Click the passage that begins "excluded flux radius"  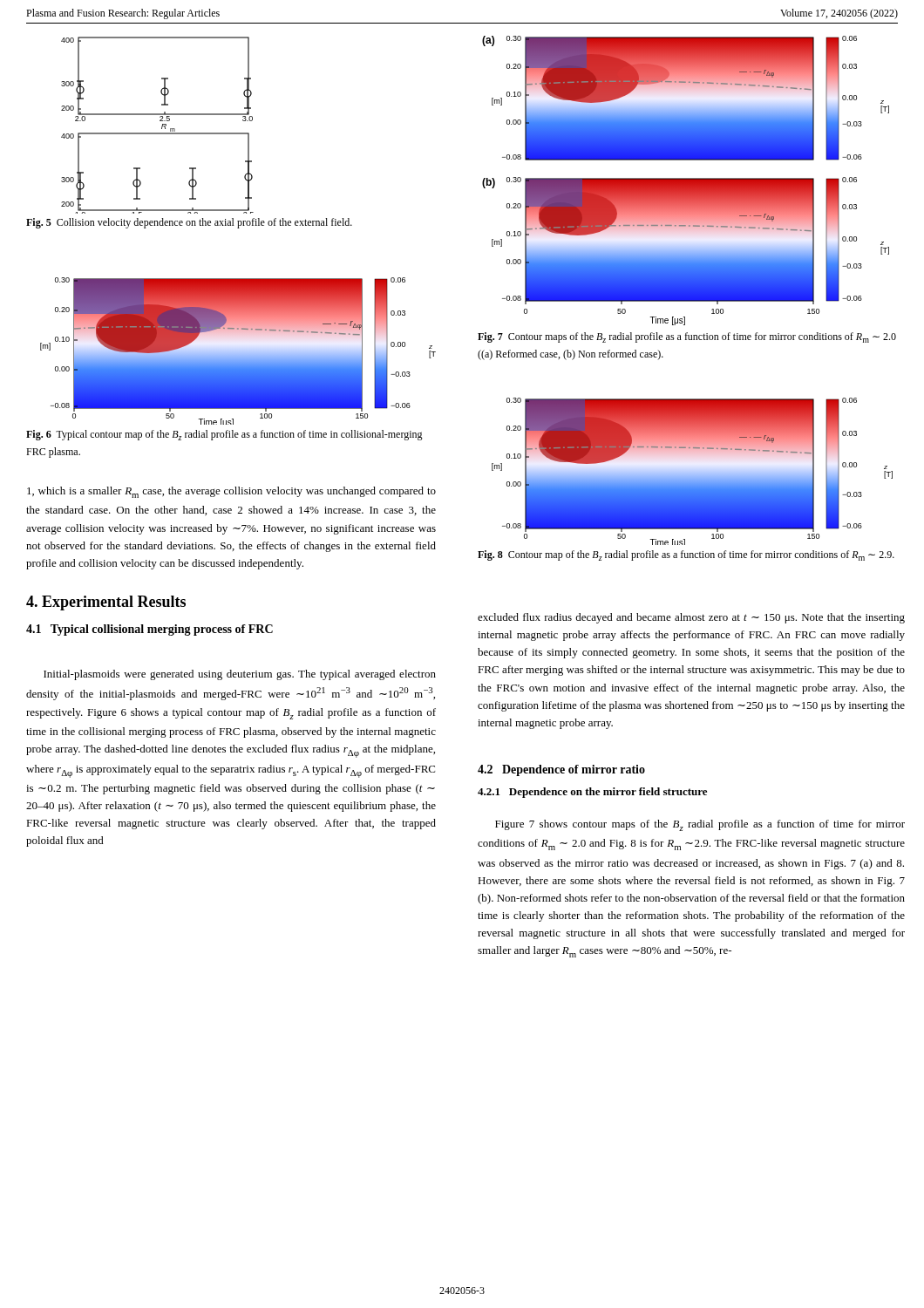pyautogui.click(x=691, y=670)
